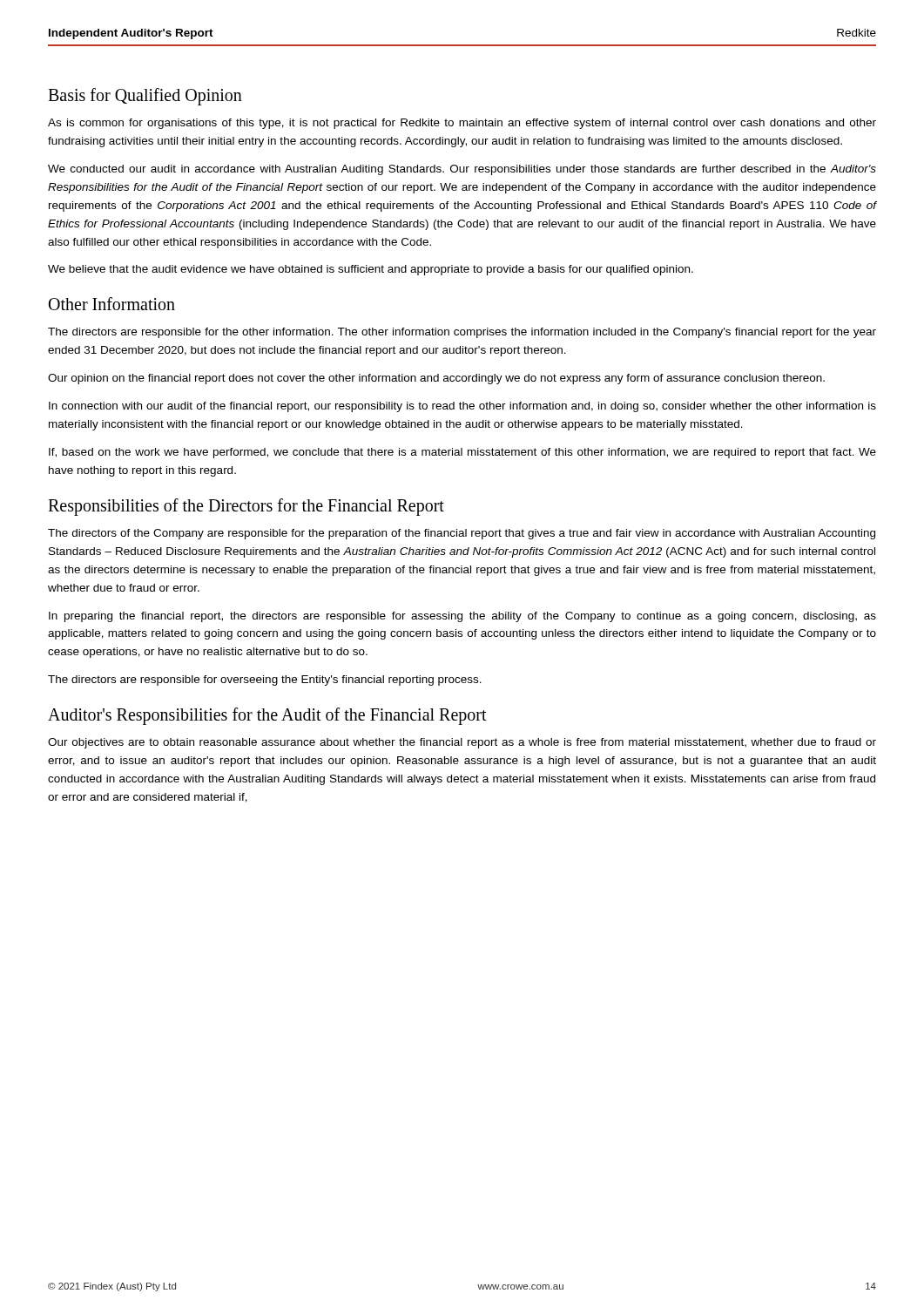Navigate to the text block starting "As is common for organisations of"
This screenshot has width=924, height=1307.
click(x=462, y=132)
